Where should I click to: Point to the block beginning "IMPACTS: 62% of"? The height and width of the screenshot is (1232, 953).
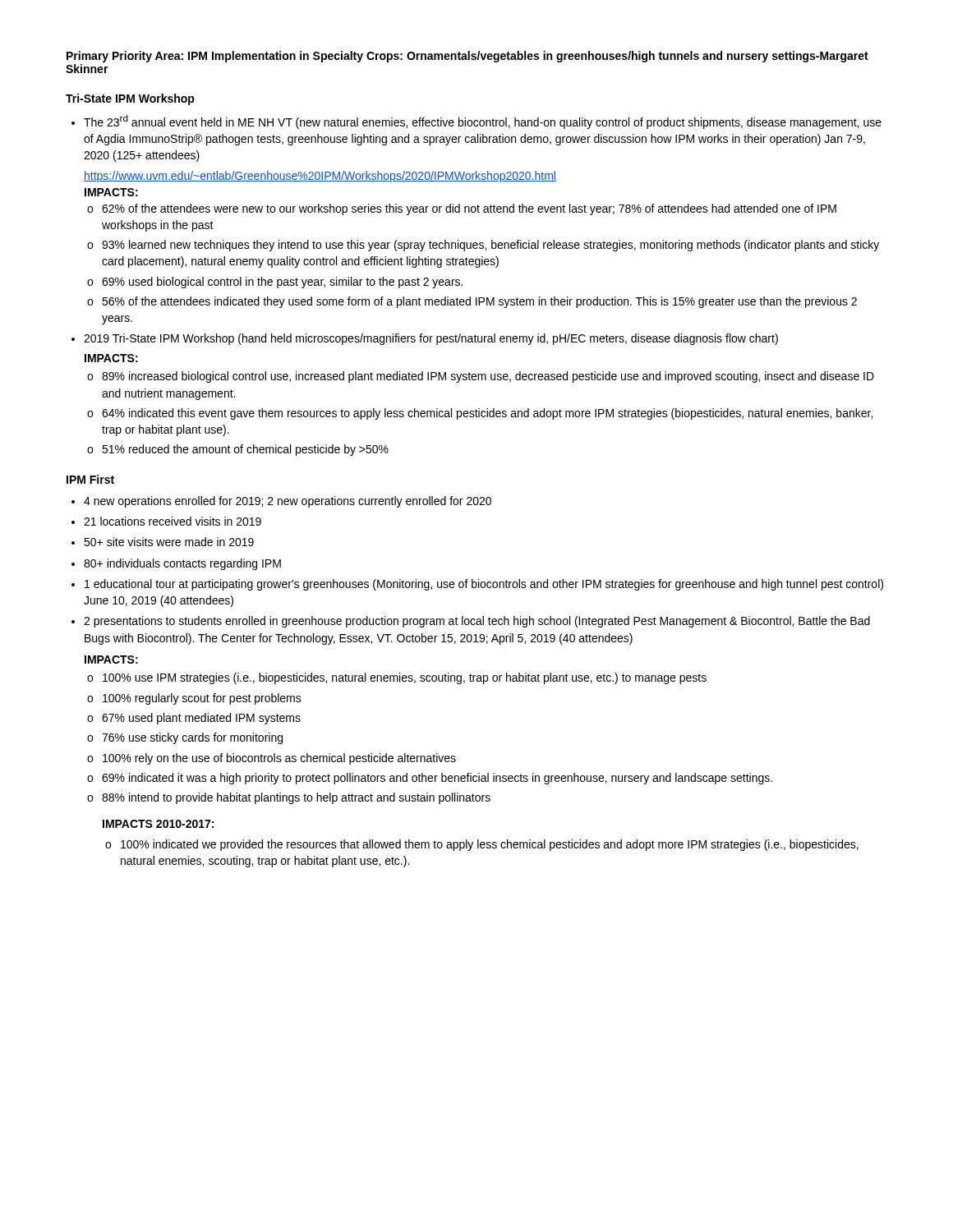pos(476,256)
